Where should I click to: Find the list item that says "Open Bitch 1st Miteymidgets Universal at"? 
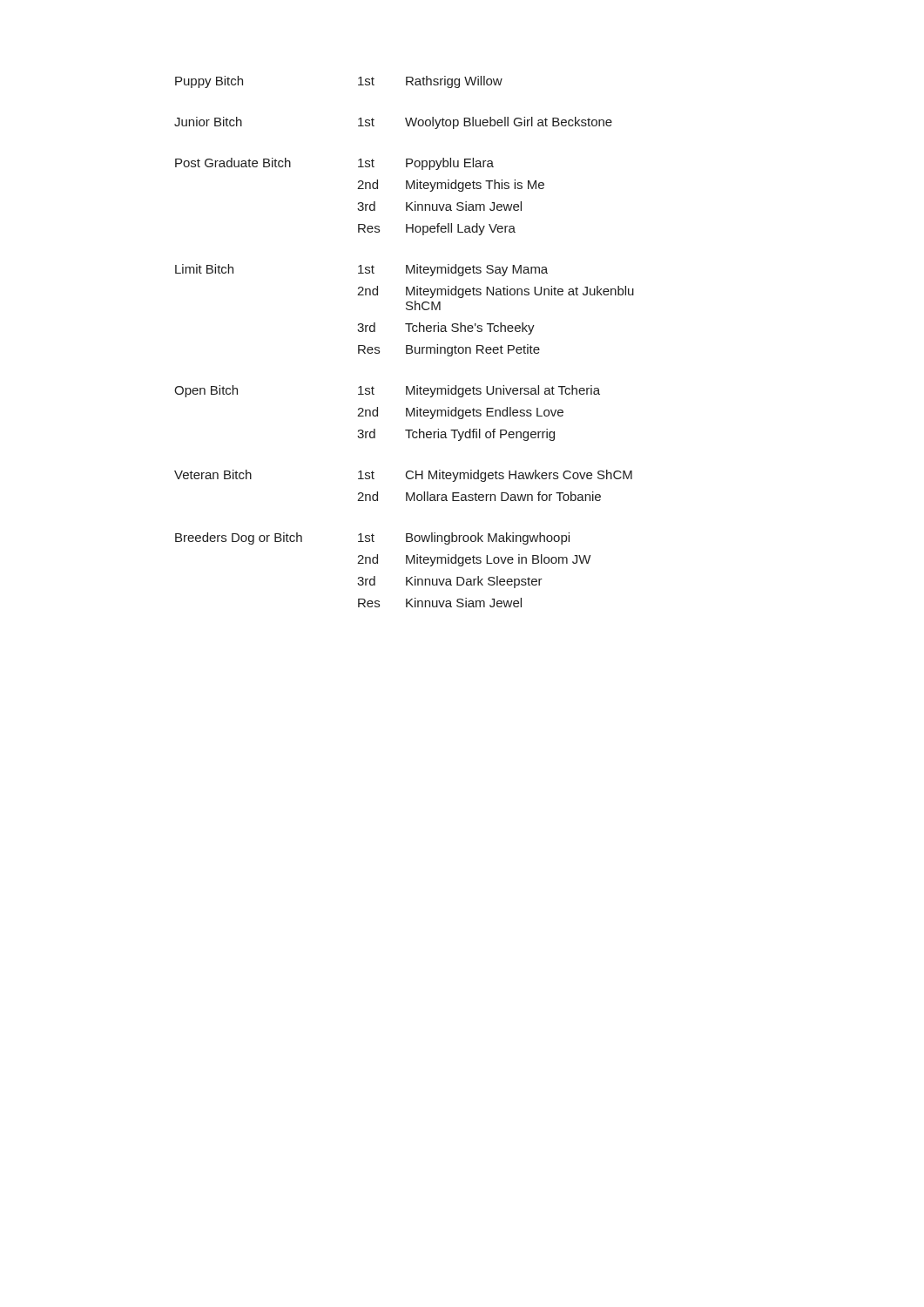coord(201,391)
